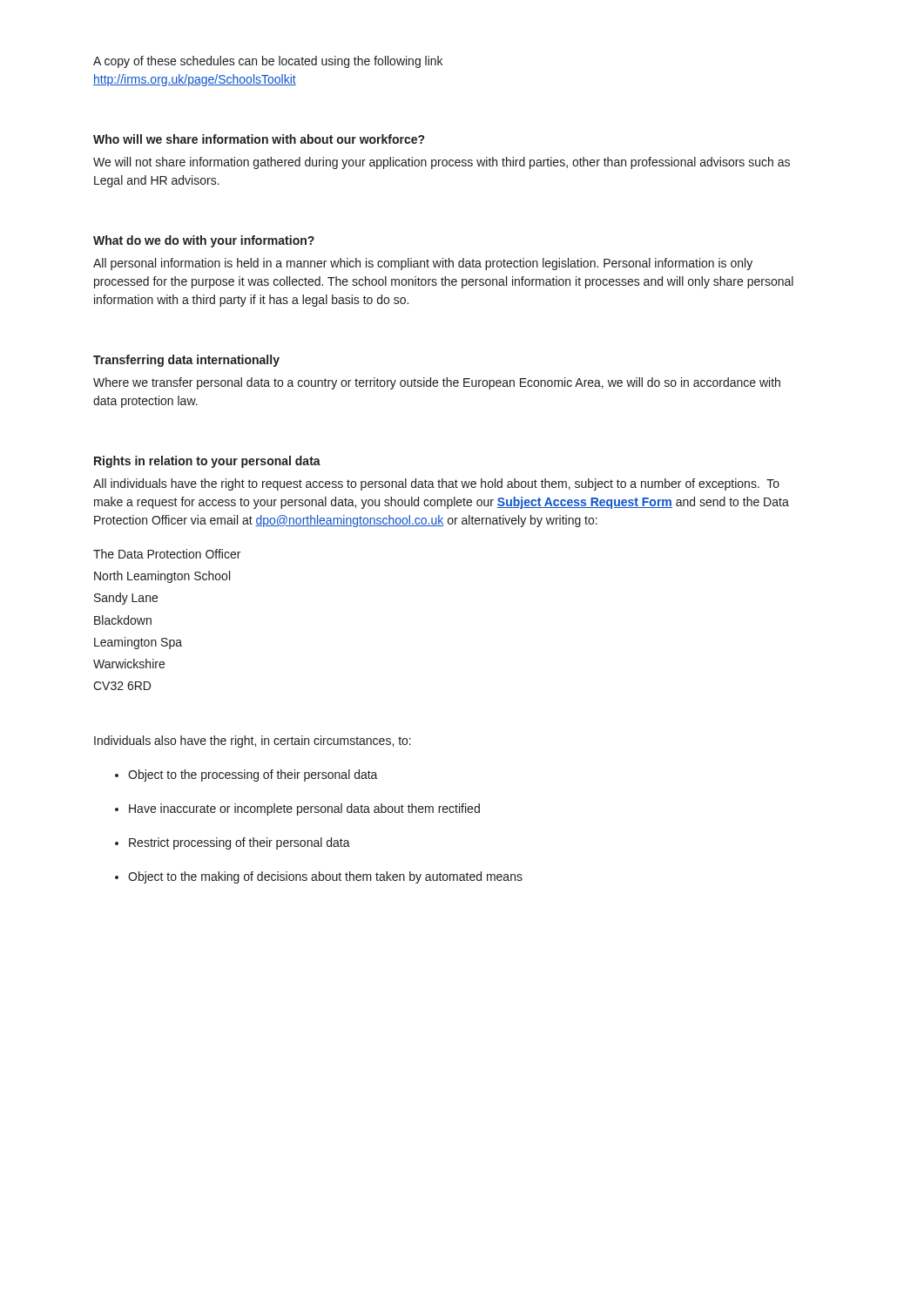
Task: Select the text block that says "All personal information is"
Action: [x=443, y=281]
